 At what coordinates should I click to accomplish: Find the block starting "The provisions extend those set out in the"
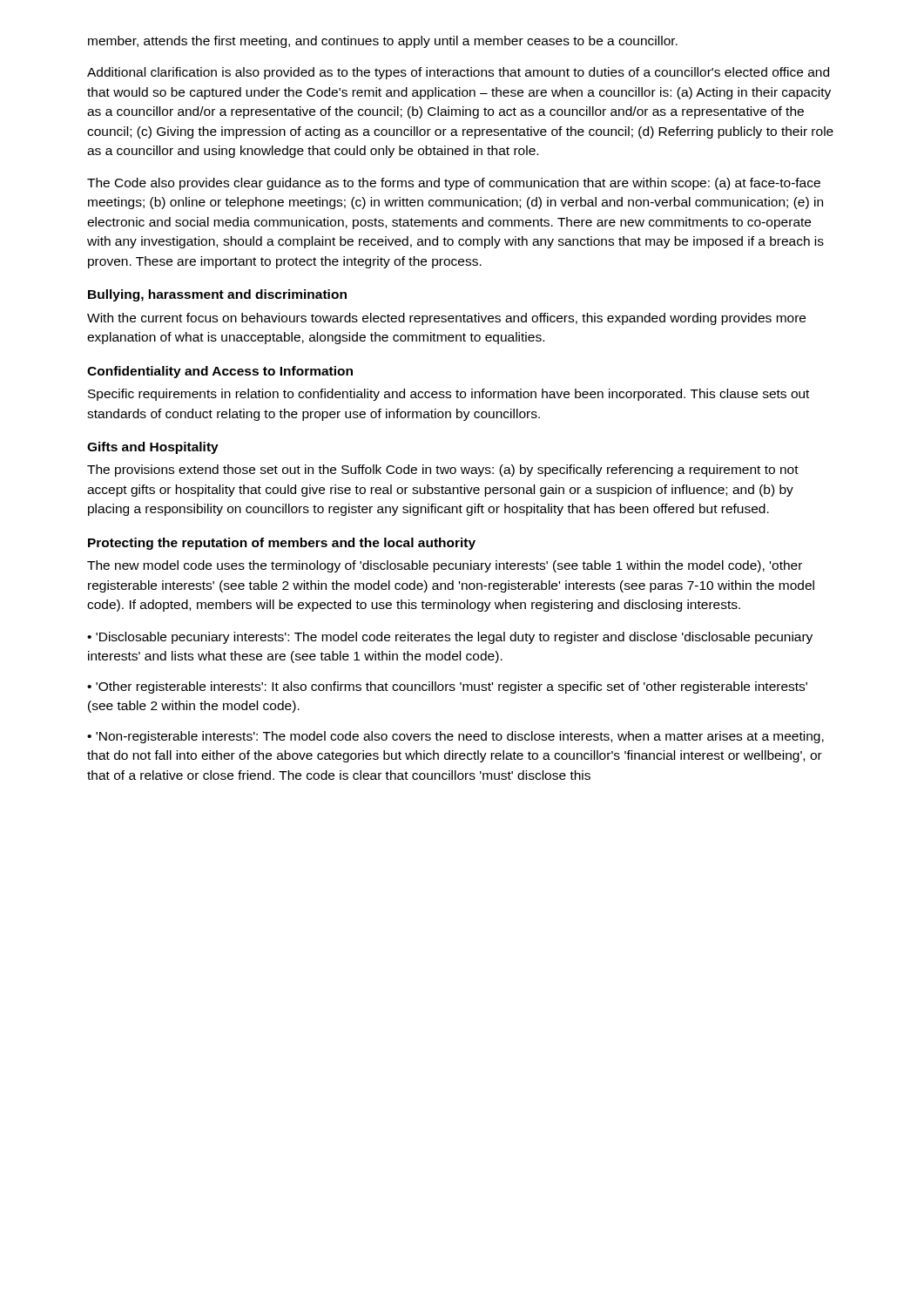coord(443,489)
